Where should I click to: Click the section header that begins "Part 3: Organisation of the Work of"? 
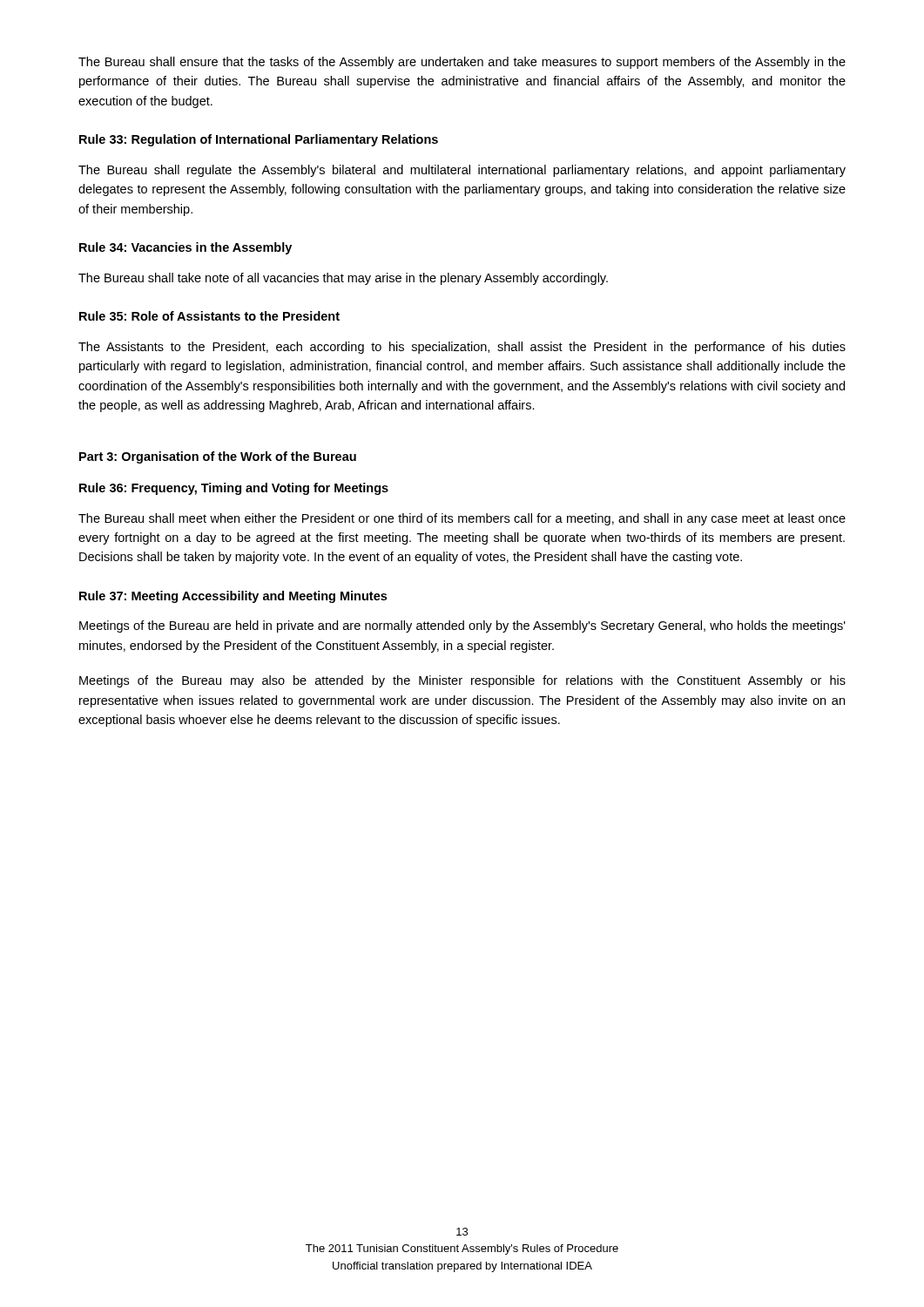click(218, 456)
